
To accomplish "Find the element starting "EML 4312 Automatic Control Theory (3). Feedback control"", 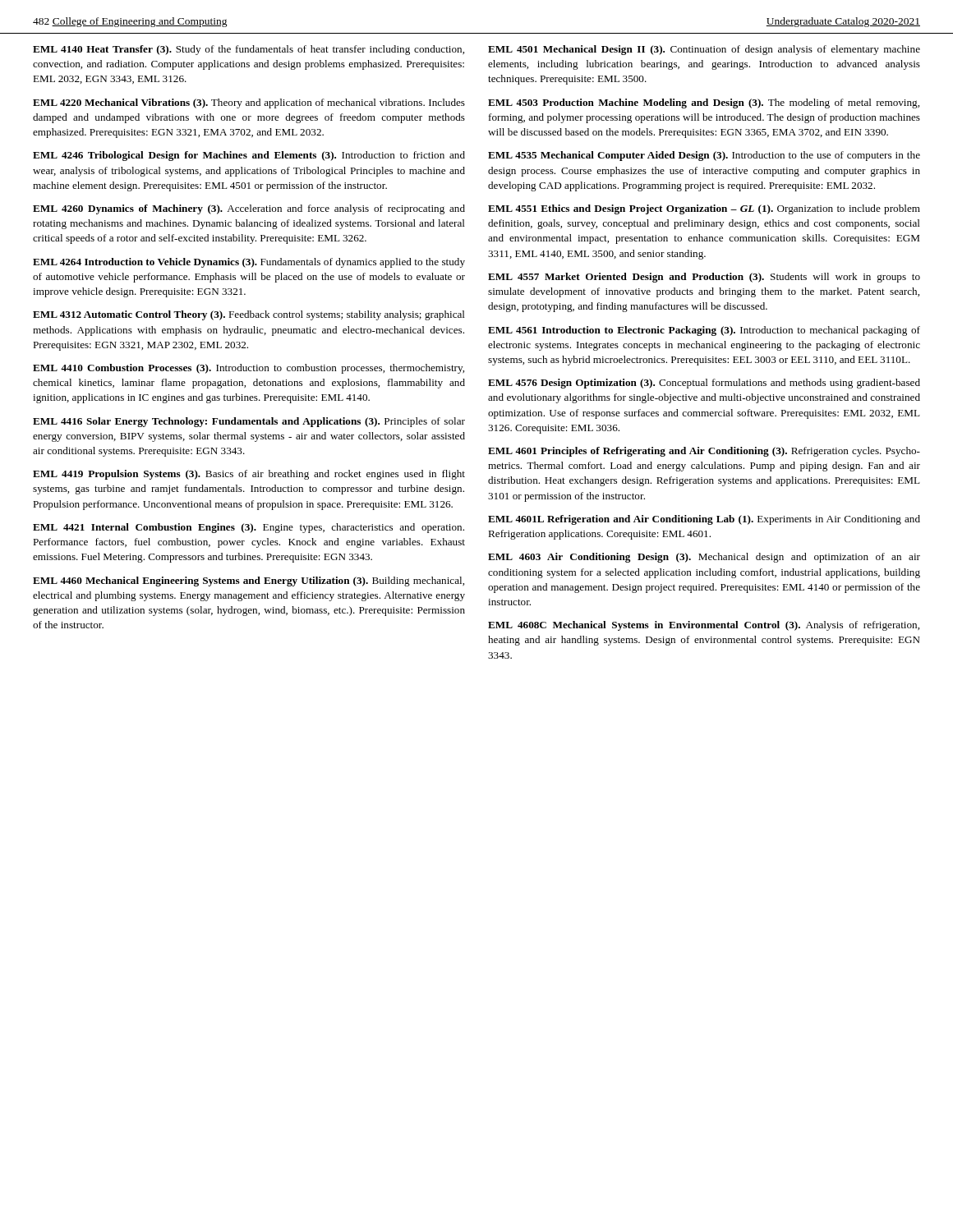I will click(249, 330).
